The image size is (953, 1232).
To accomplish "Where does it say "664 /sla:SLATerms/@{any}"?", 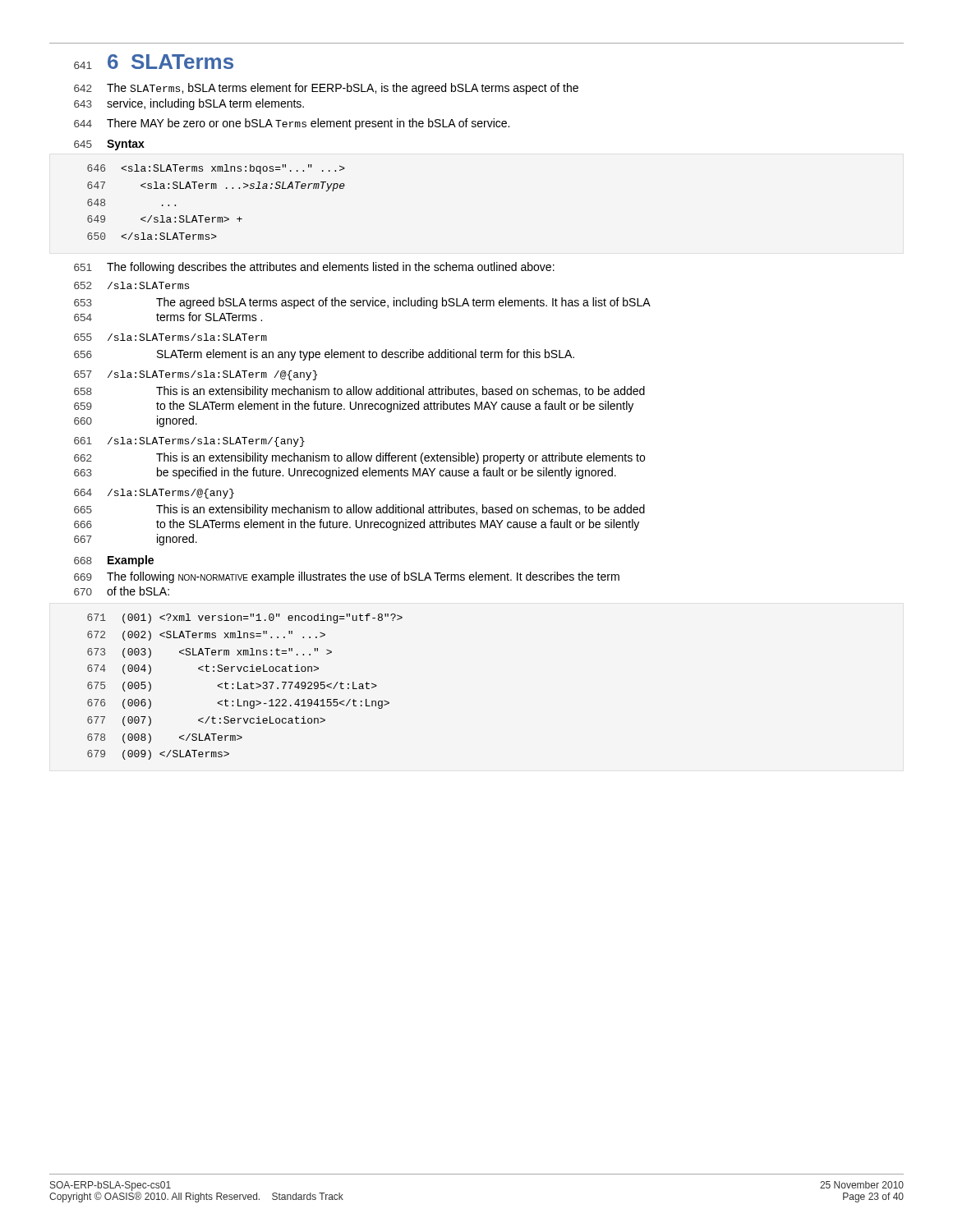I will (x=154, y=494).
